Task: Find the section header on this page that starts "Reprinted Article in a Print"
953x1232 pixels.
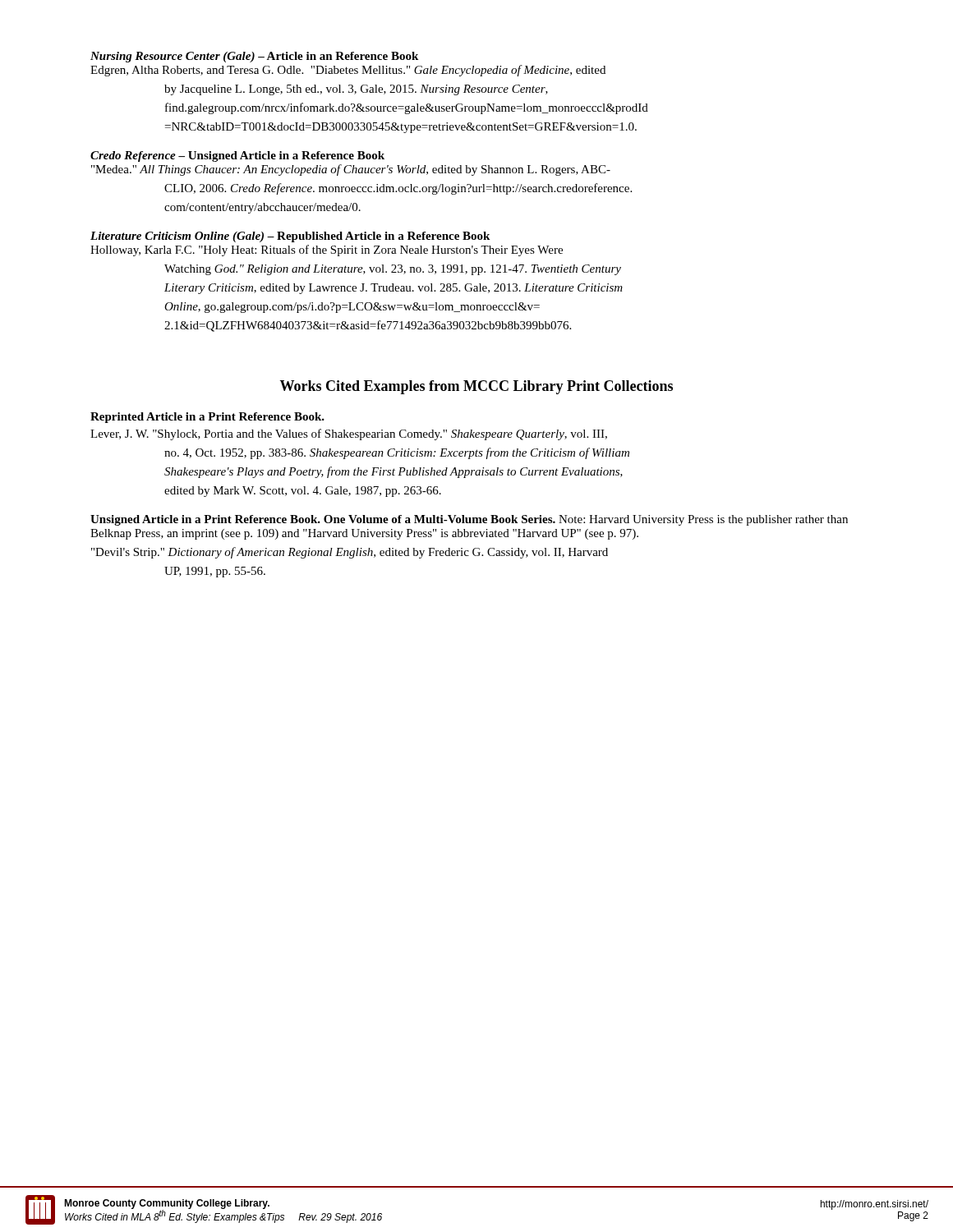Action: [x=207, y=416]
